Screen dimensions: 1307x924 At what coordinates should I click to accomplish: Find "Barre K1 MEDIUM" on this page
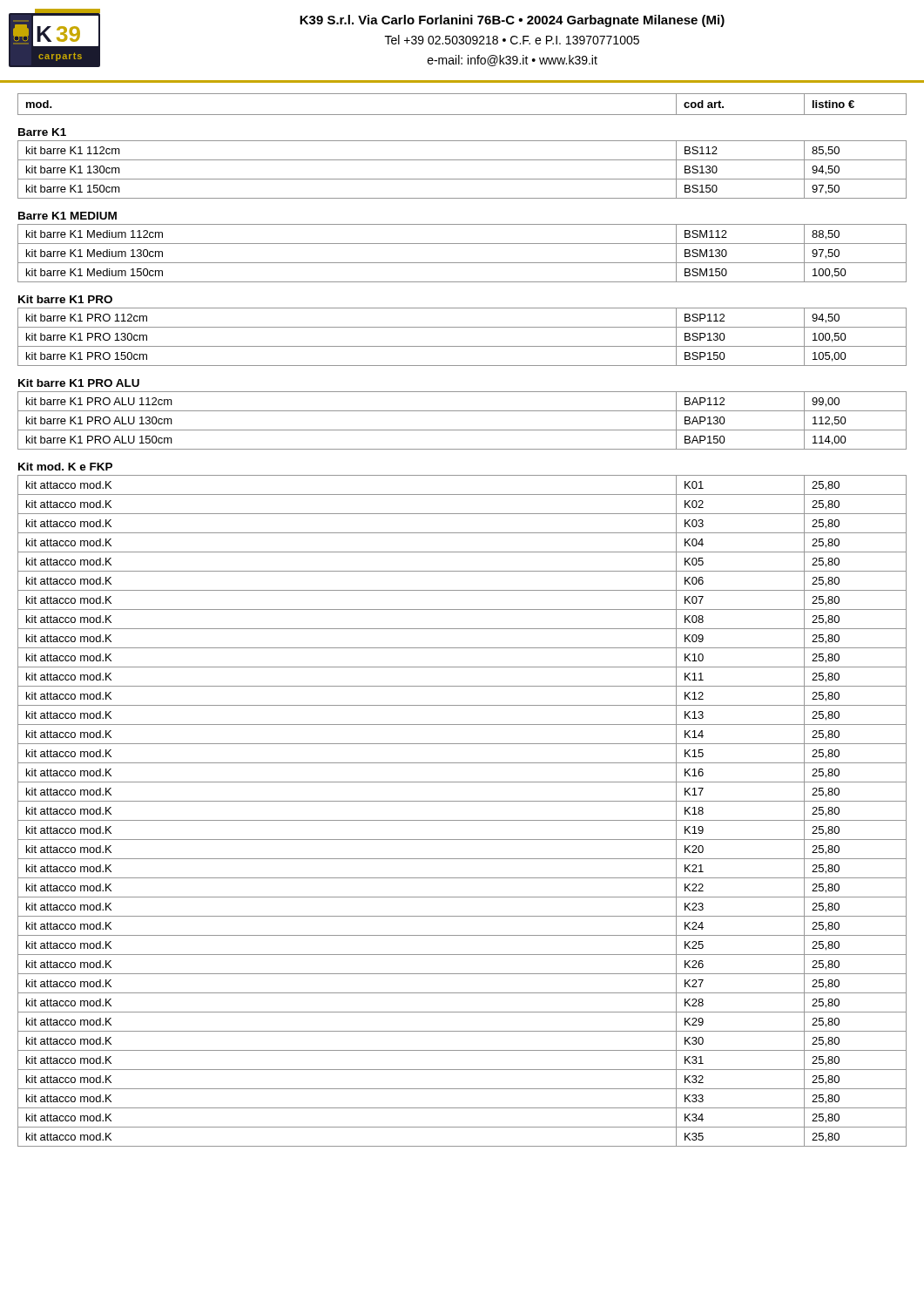[67, 216]
